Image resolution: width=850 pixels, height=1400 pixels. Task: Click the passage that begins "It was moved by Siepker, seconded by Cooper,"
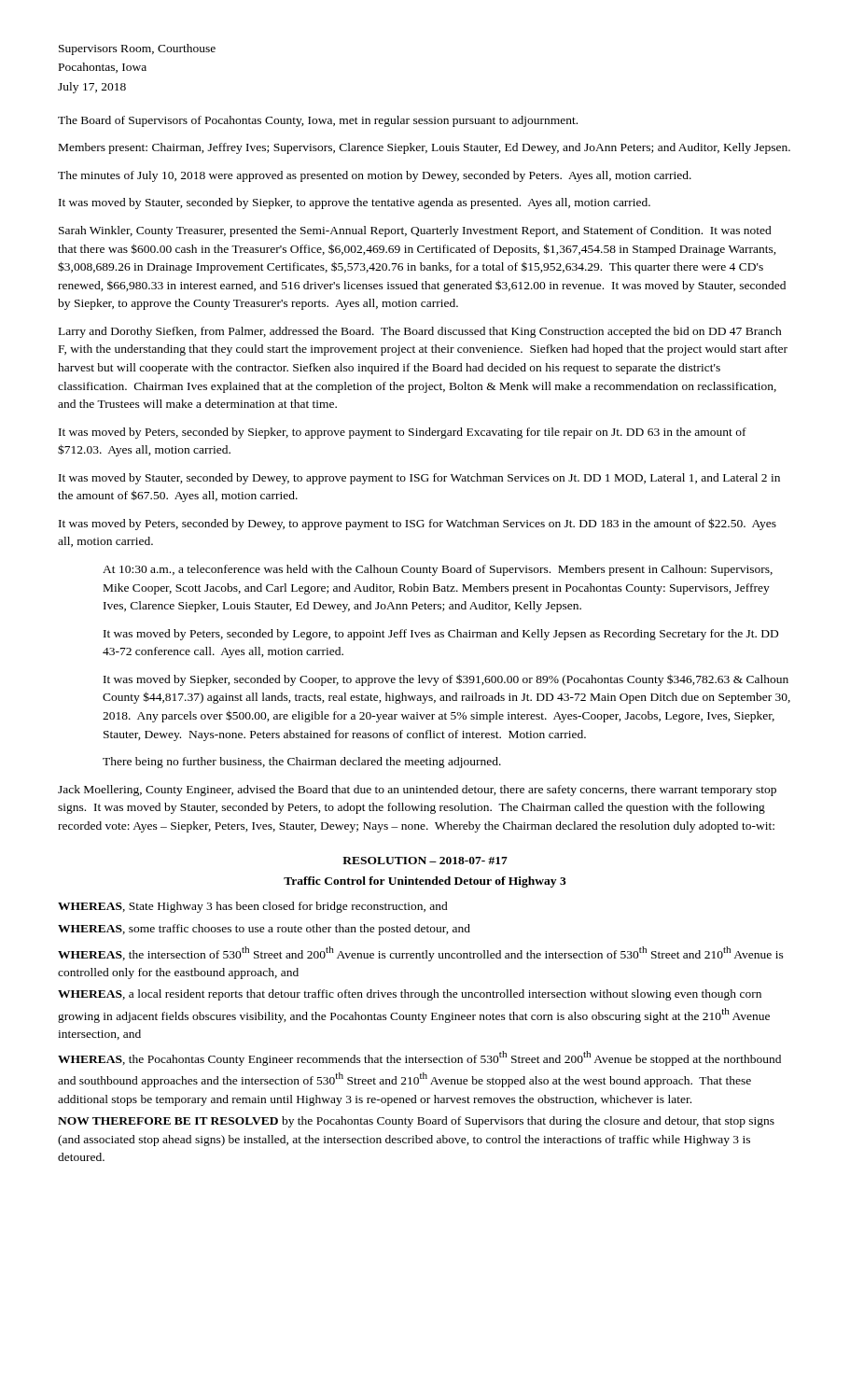click(x=447, y=706)
